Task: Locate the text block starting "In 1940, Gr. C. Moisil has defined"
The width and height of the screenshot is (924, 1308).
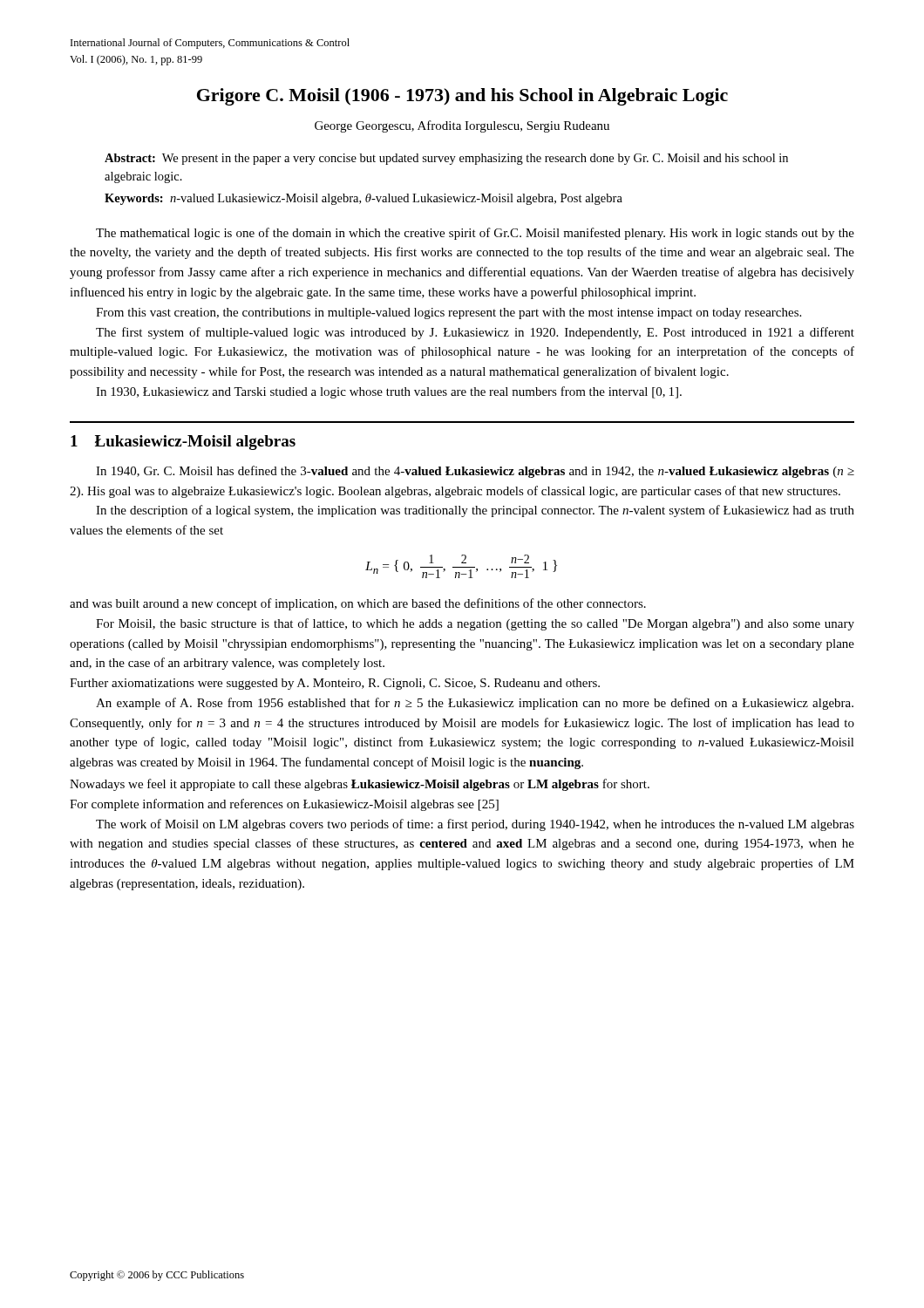Action: [x=462, y=481]
